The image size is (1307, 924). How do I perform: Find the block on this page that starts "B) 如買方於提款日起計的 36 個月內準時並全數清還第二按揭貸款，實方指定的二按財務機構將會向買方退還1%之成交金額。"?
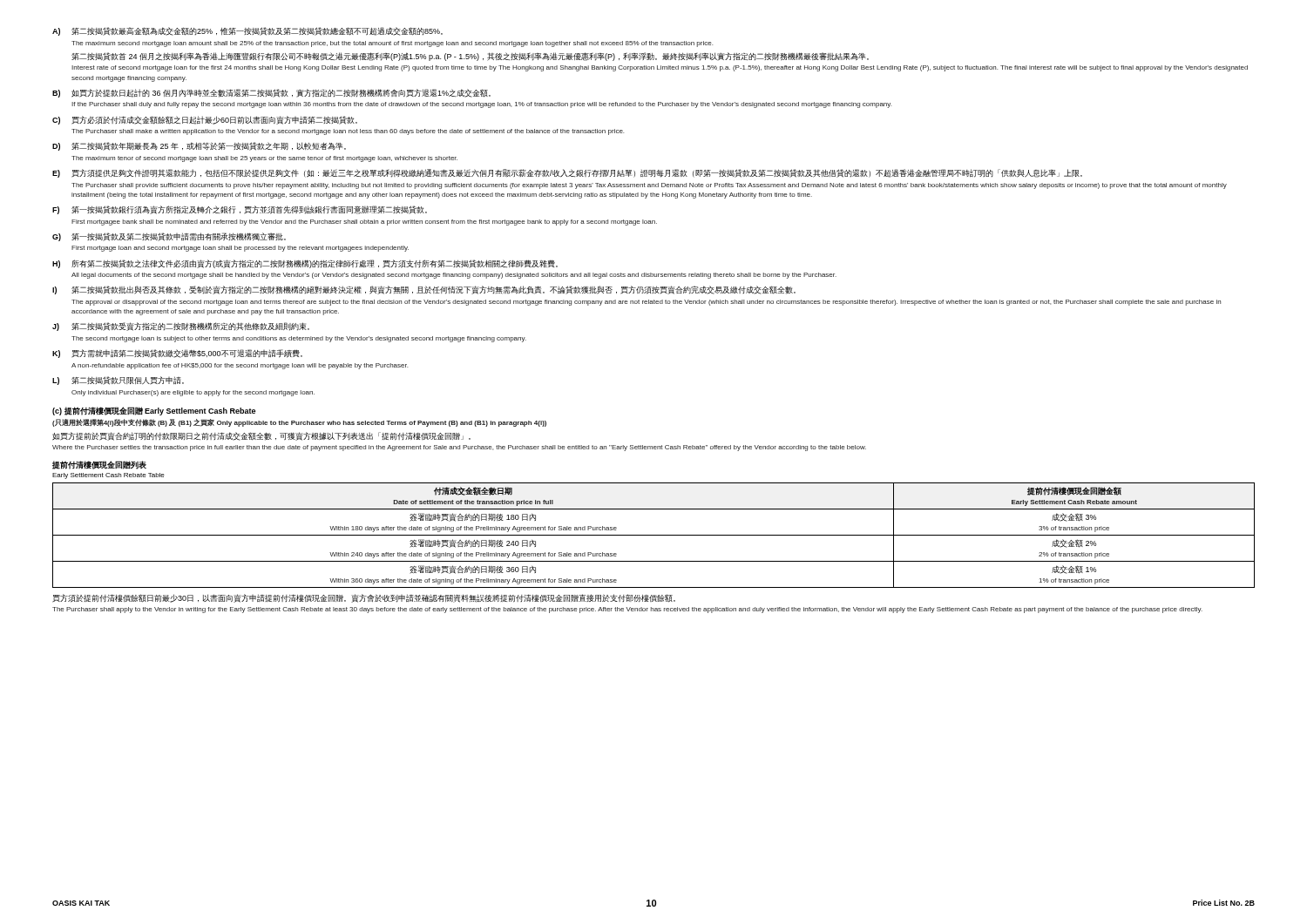pyautogui.click(x=654, y=99)
